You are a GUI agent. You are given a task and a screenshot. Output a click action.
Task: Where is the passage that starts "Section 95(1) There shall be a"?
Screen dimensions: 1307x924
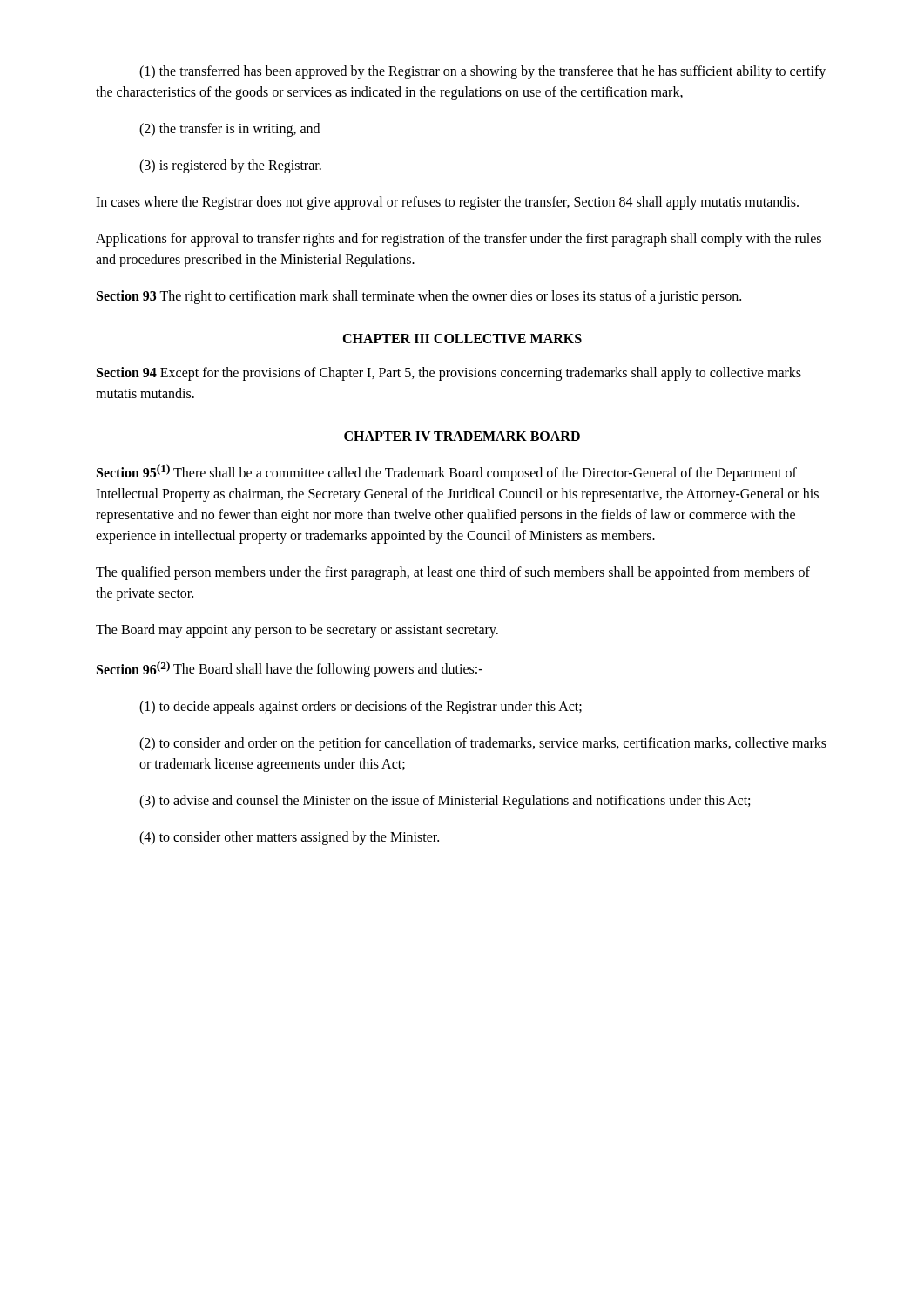(457, 502)
